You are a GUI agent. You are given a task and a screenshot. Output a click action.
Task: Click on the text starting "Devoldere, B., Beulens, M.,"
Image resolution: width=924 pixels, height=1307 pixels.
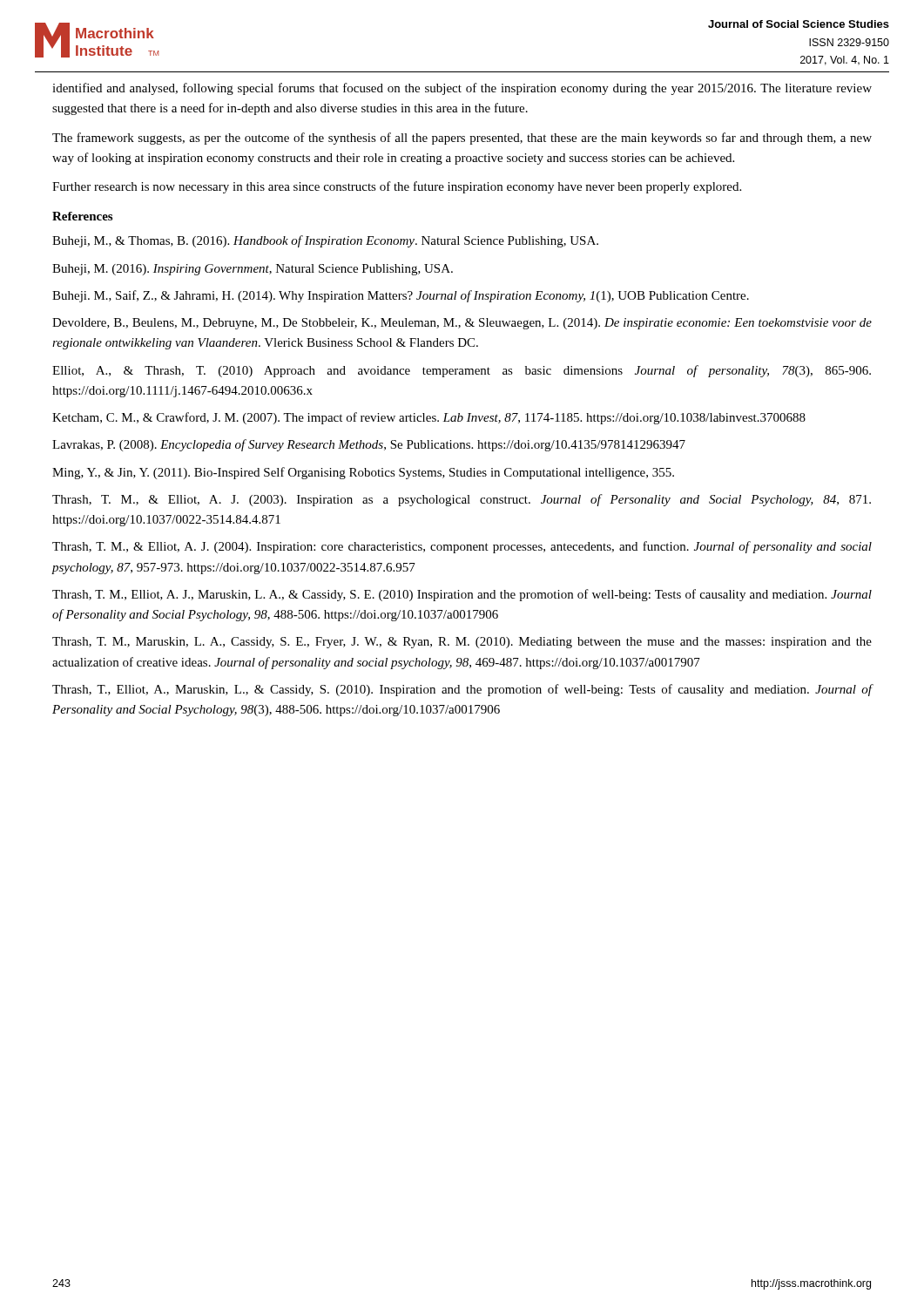point(462,333)
